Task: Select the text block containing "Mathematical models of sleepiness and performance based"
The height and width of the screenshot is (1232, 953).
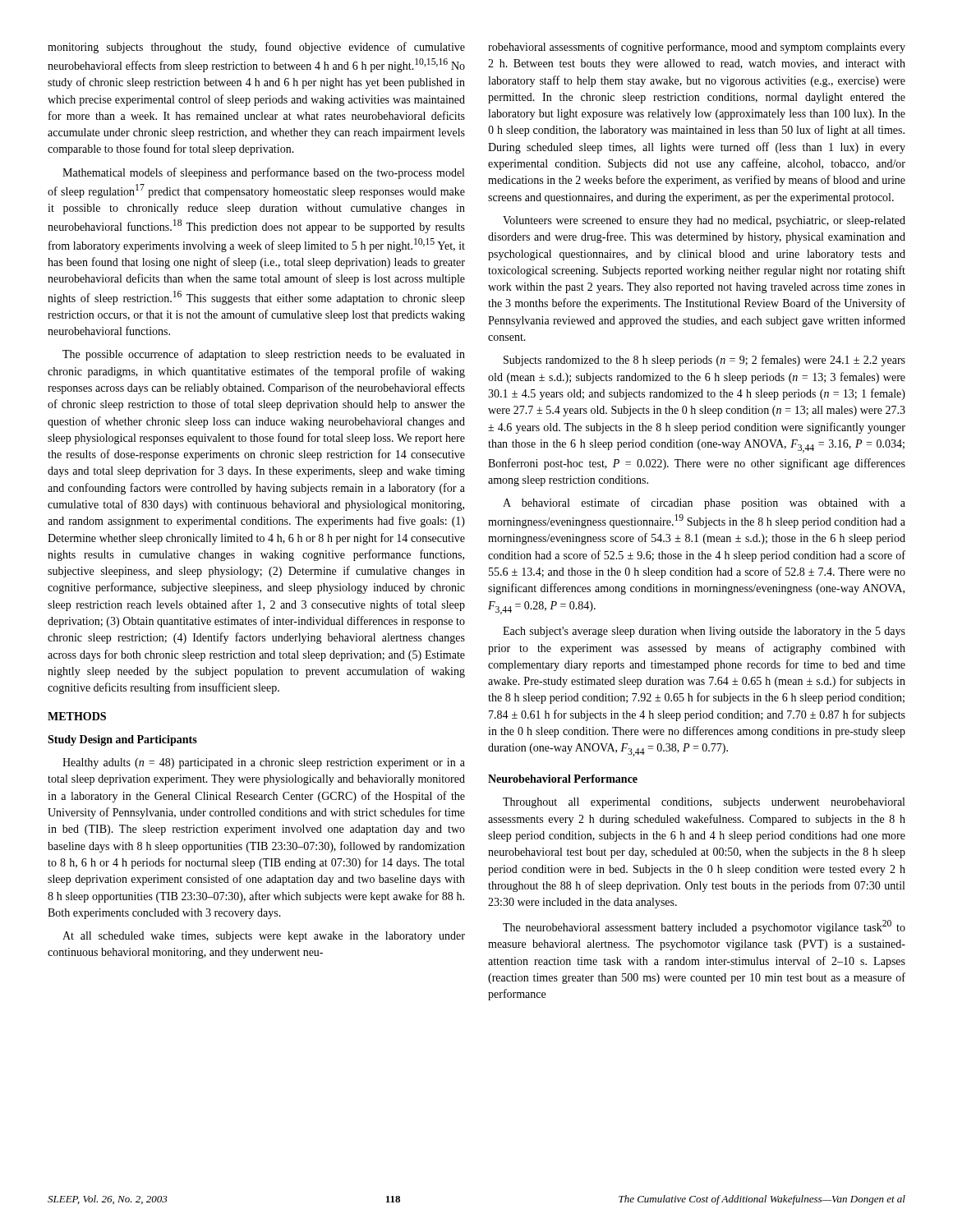Action: pyautogui.click(x=256, y=253)
